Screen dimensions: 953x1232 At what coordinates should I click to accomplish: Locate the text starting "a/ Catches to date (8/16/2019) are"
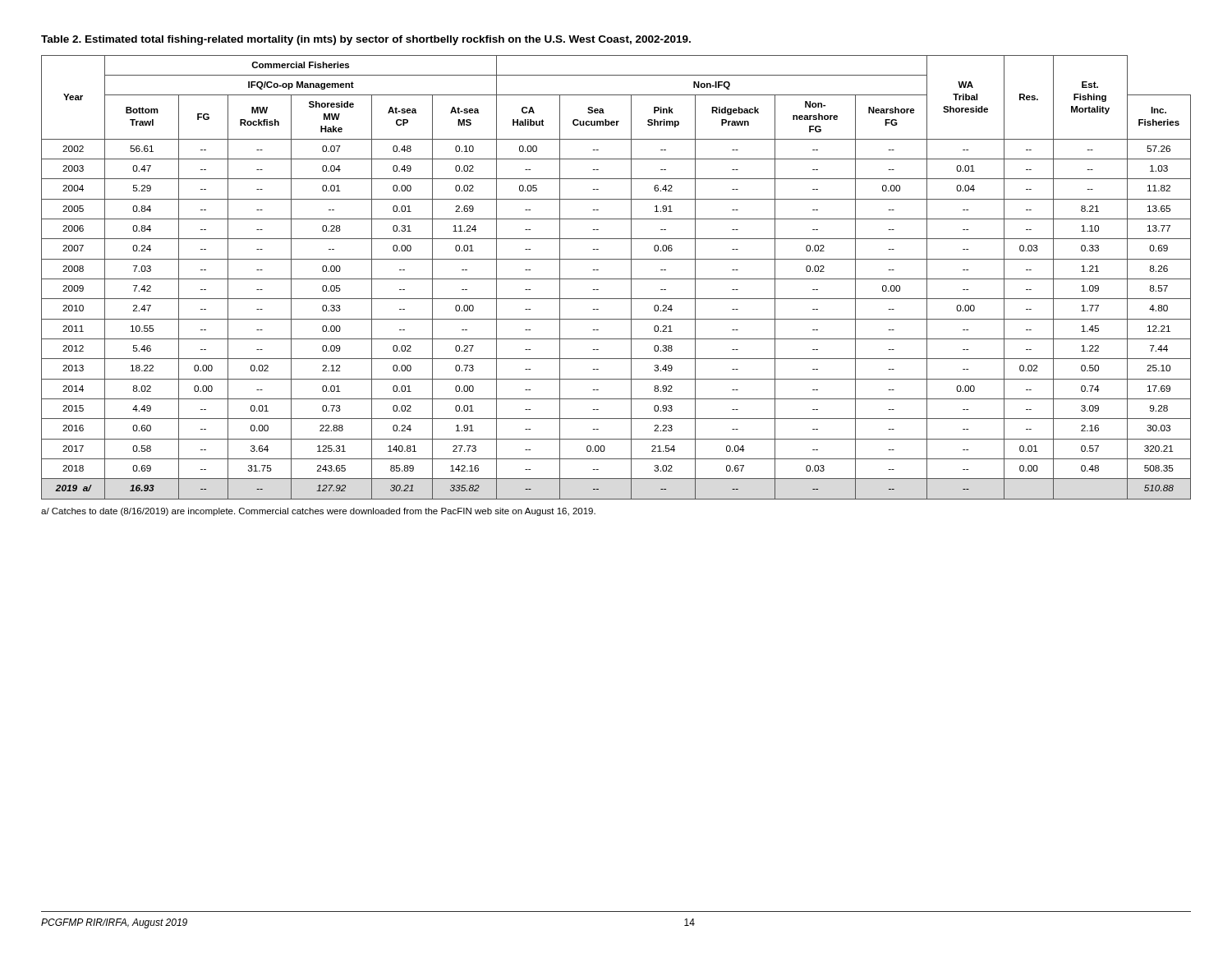319,511
